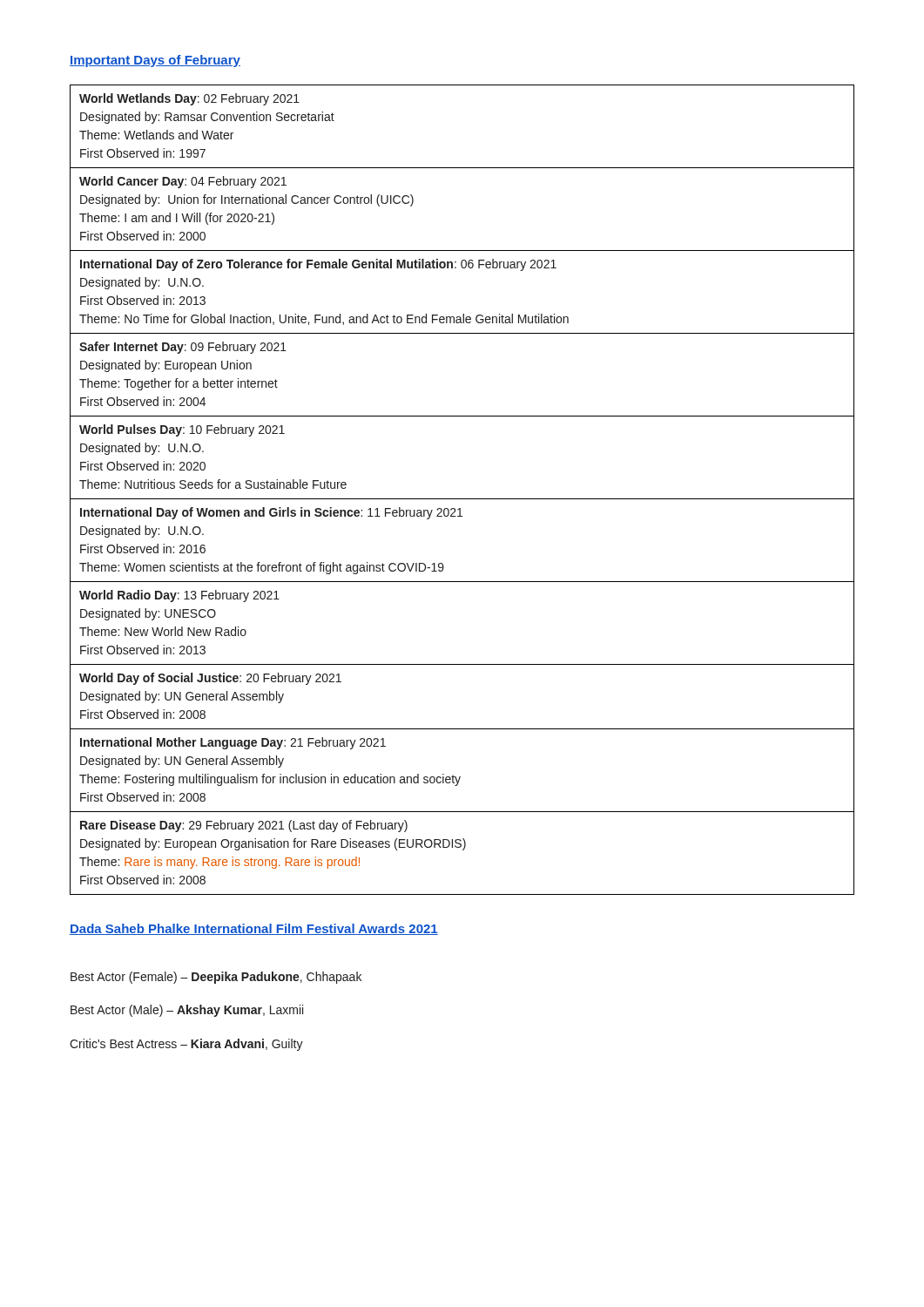
Task: Find "Important Days of February" on this page
Action: click(155, 60)
